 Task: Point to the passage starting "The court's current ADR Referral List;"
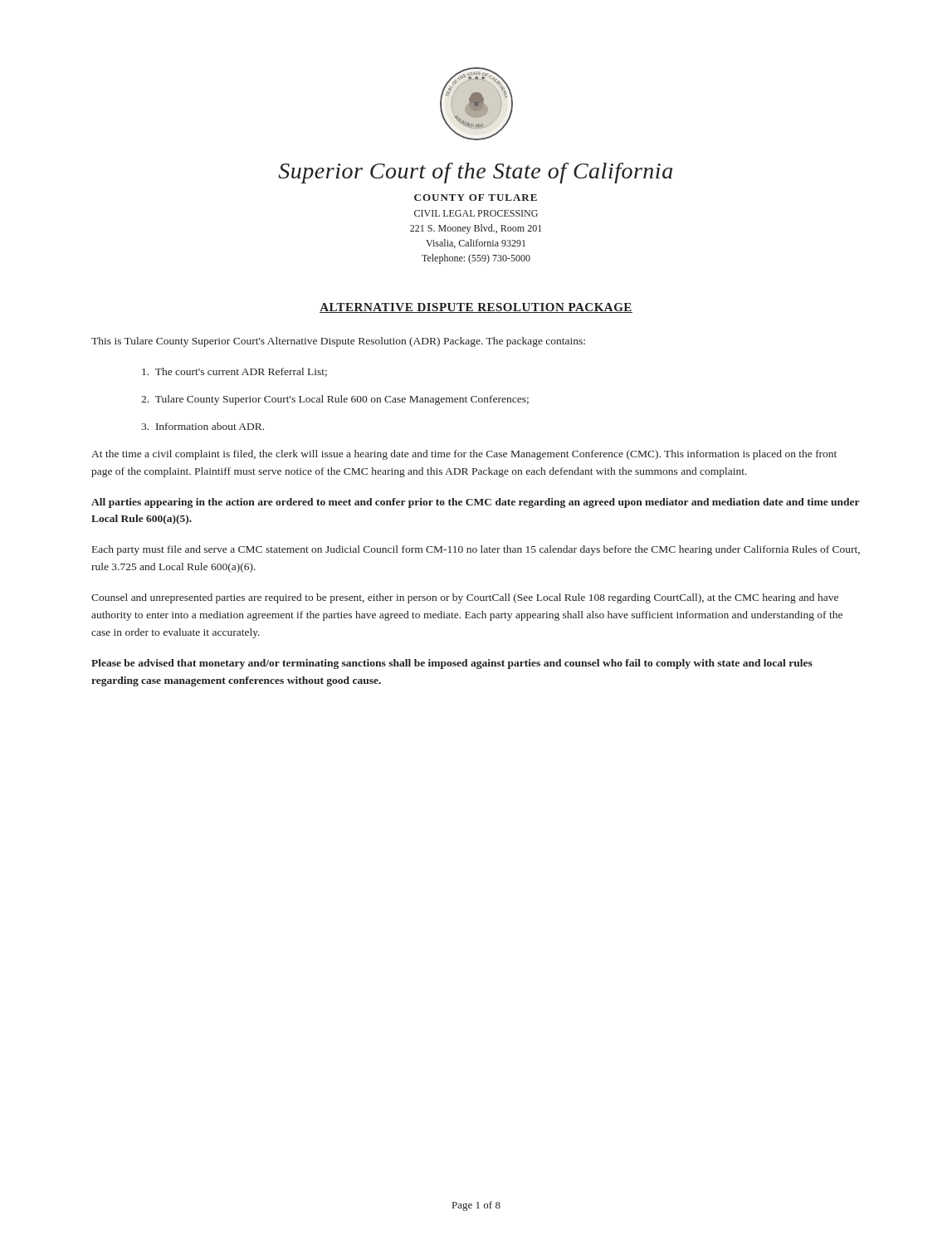tap(234, 371)
